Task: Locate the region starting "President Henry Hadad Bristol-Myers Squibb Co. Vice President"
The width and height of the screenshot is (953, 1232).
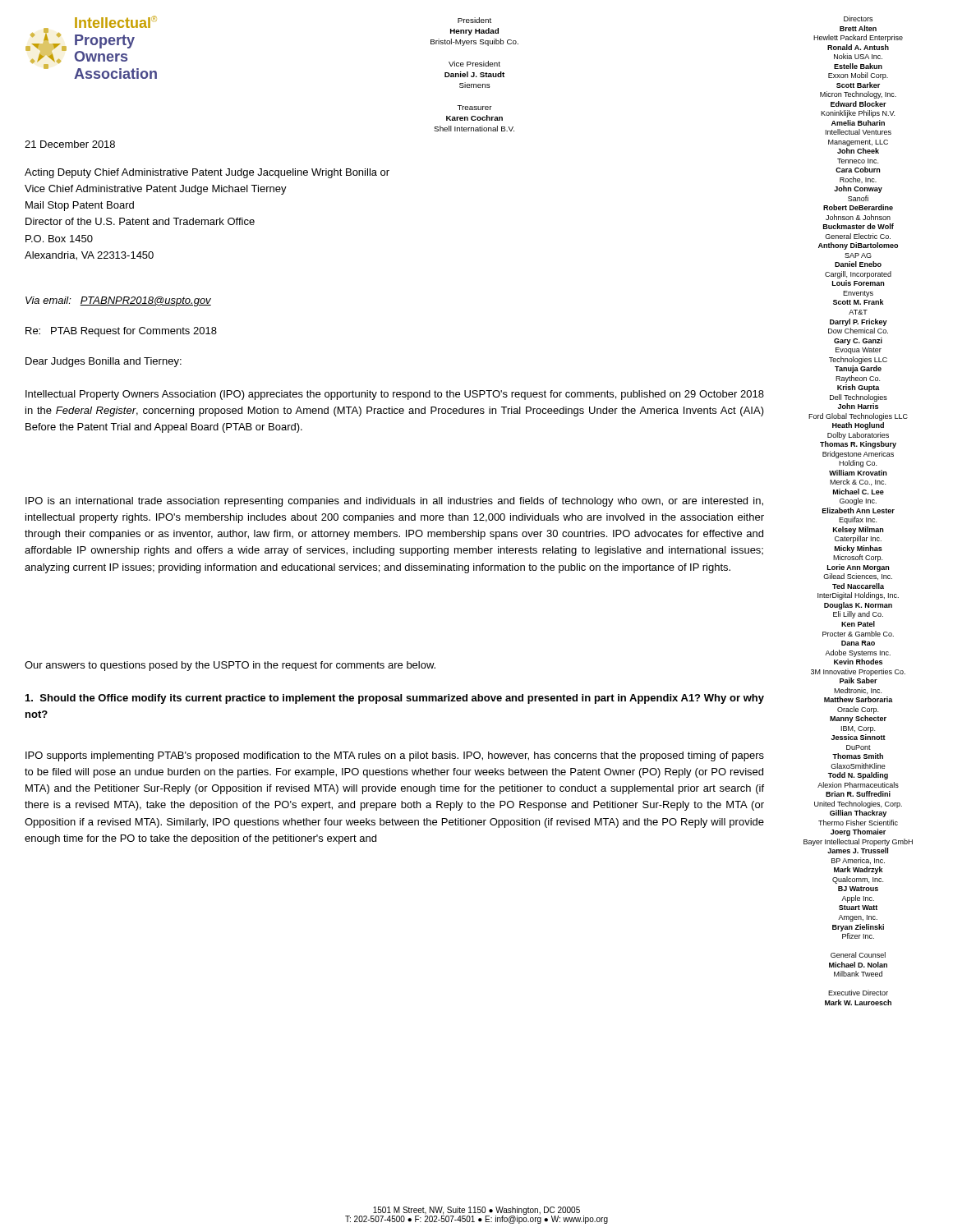Action: pyautogui.click(x=474, y=74)
